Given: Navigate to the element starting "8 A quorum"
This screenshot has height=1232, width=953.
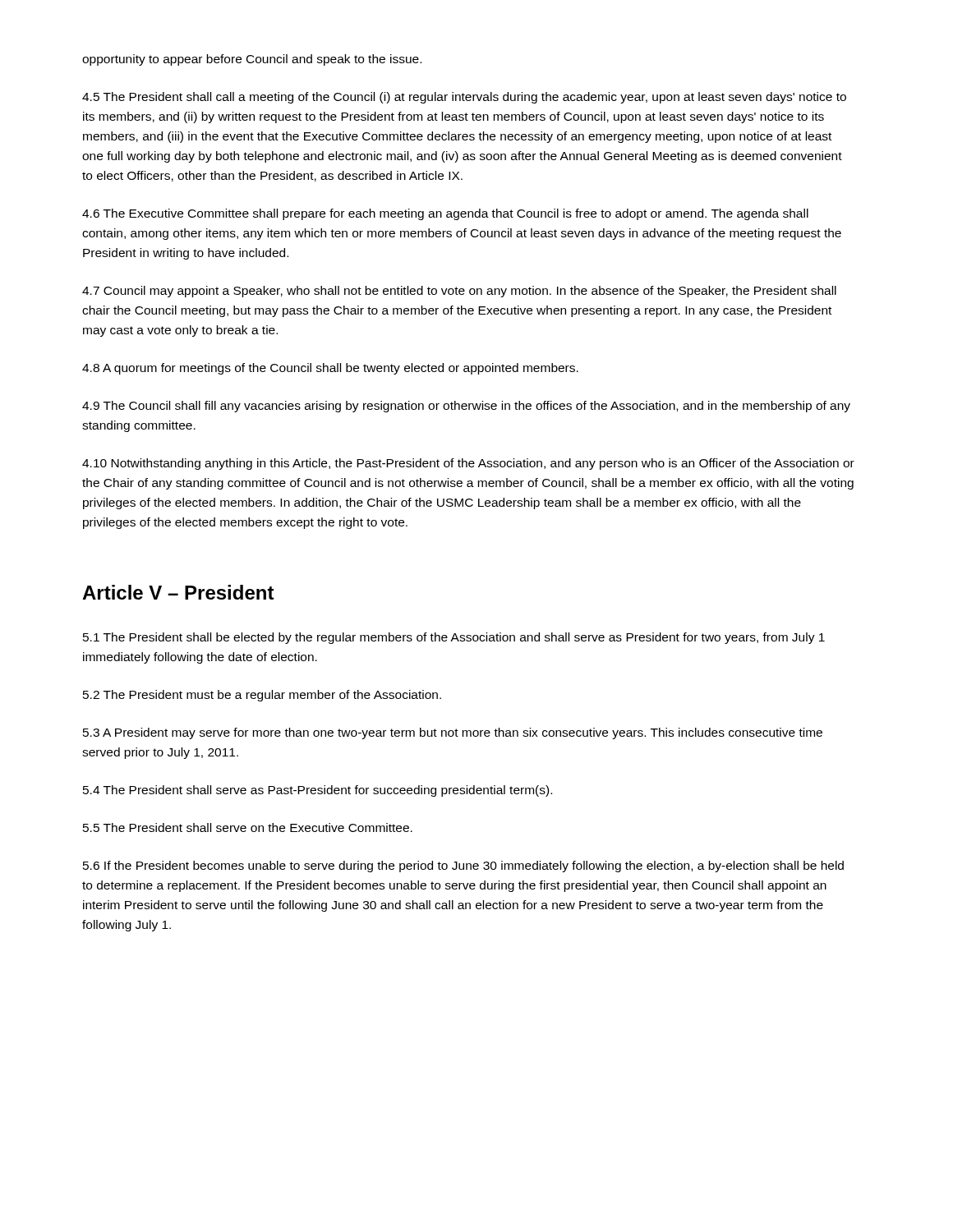Looking at the screenshot, I should [x=331, y=368].
